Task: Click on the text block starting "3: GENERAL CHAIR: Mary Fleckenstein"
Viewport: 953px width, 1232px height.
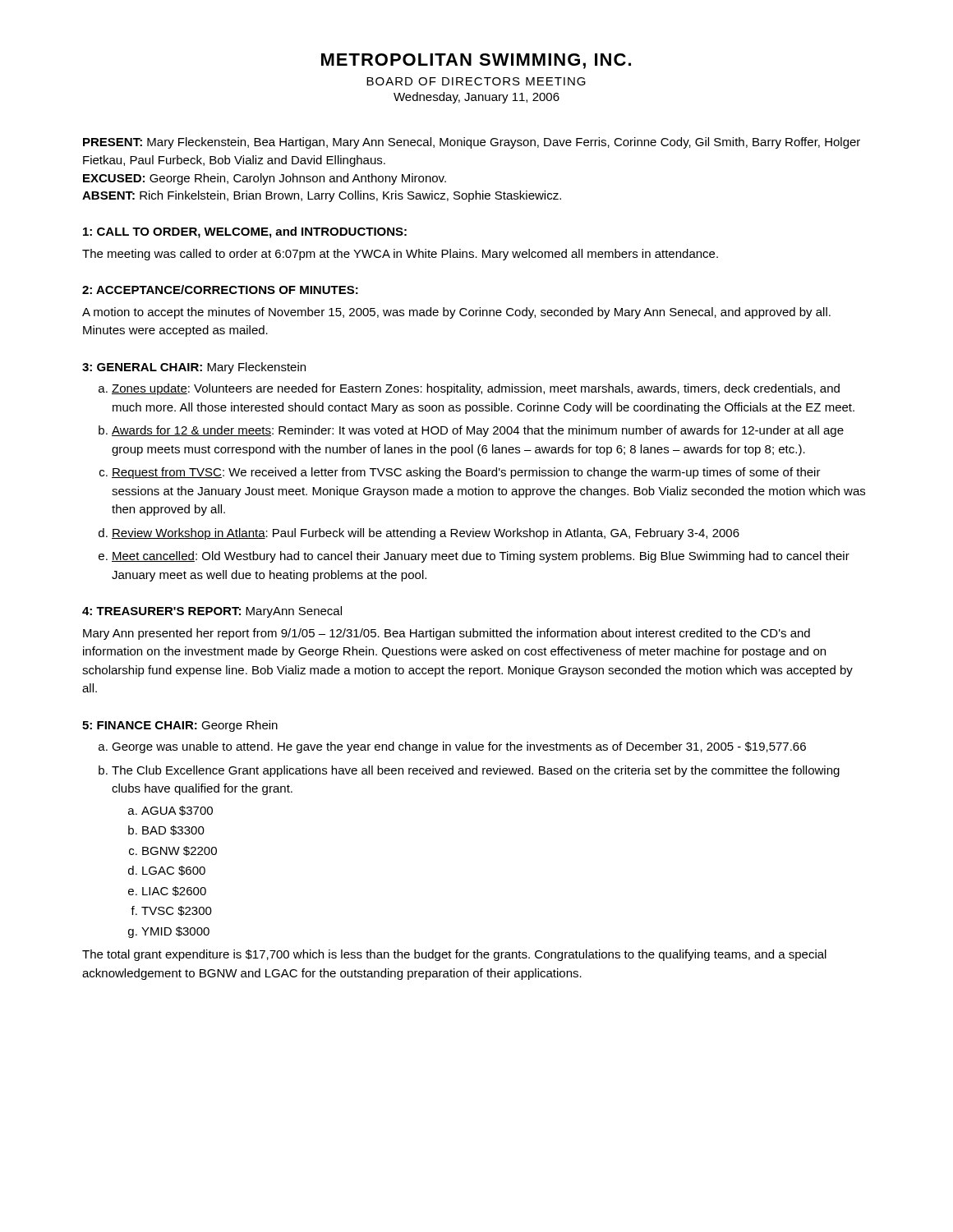Action: [x=194, y=366]
